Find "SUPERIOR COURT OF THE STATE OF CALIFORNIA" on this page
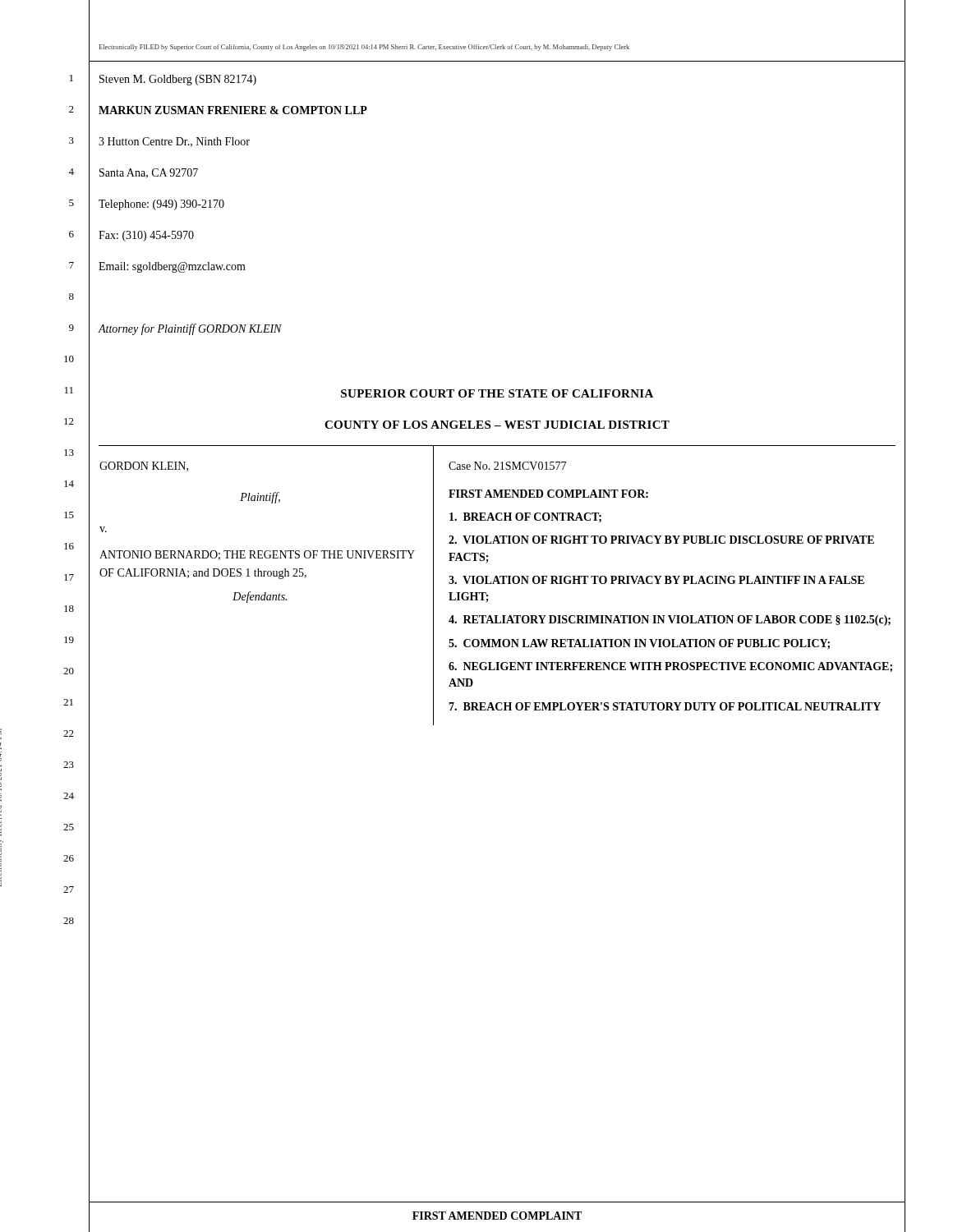 point(497,393)
